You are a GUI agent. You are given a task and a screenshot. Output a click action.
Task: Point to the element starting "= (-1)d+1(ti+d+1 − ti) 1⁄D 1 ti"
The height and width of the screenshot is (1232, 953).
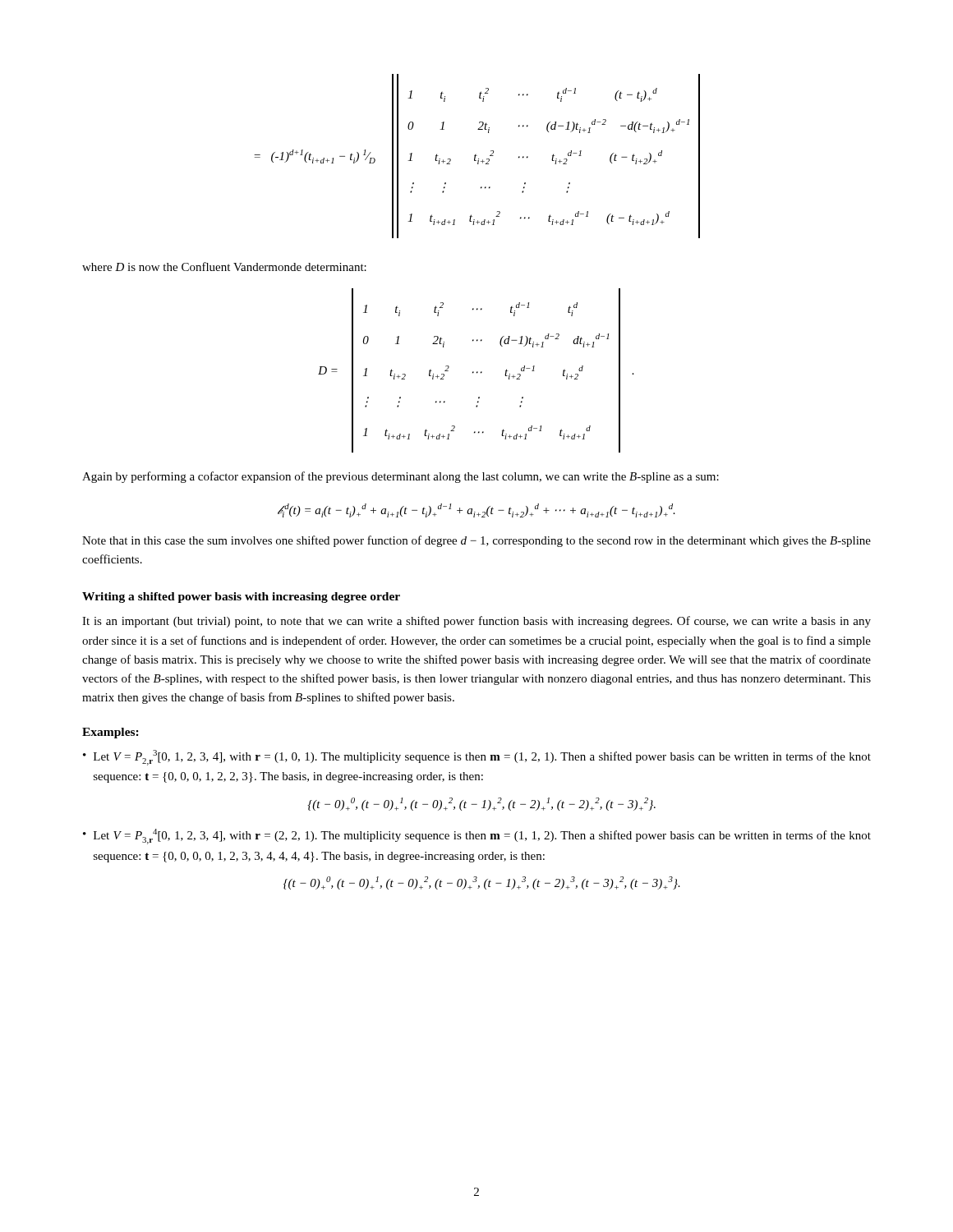476,156
